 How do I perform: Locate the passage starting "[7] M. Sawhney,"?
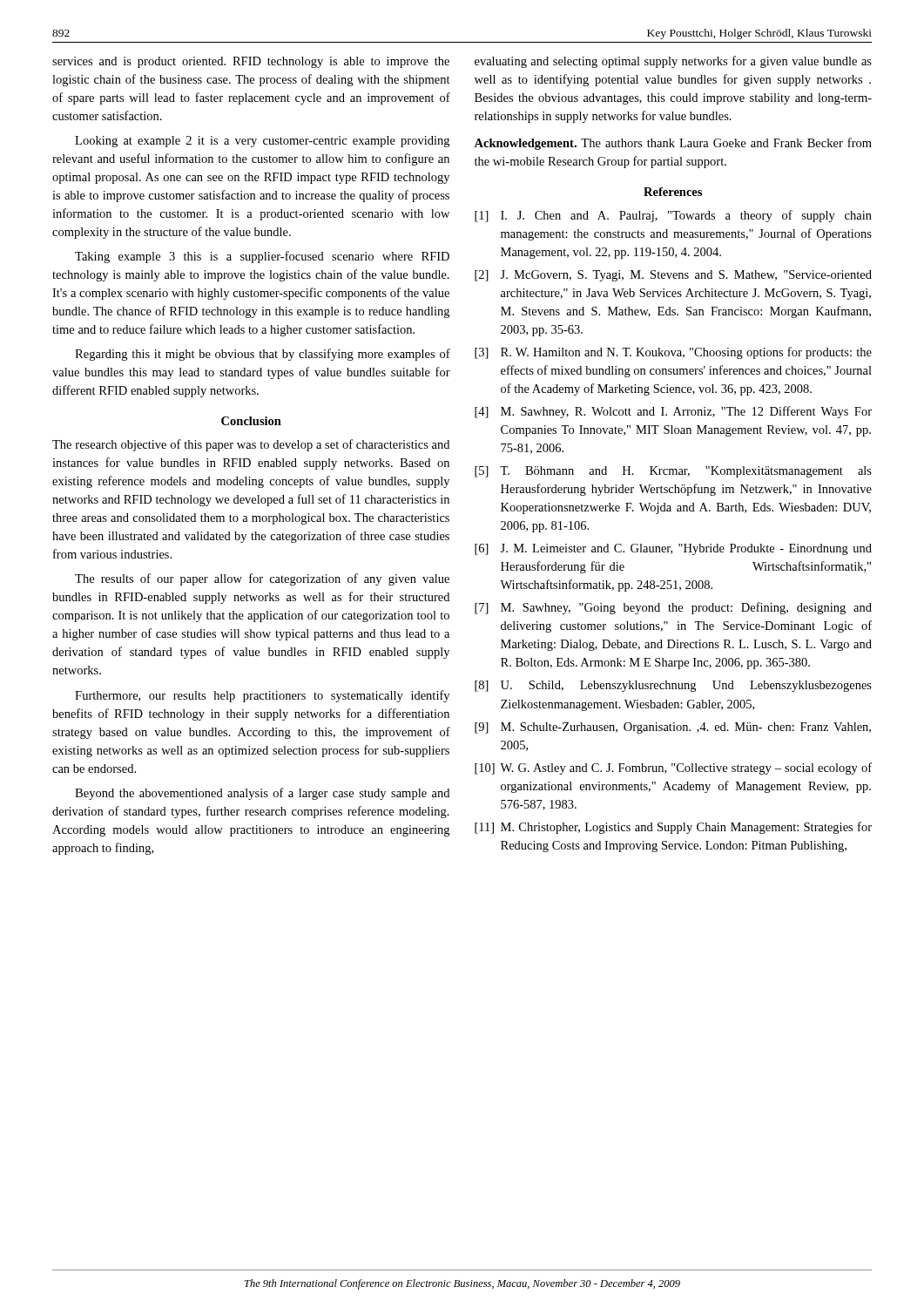pyautogui.click(x=673, y=636)
